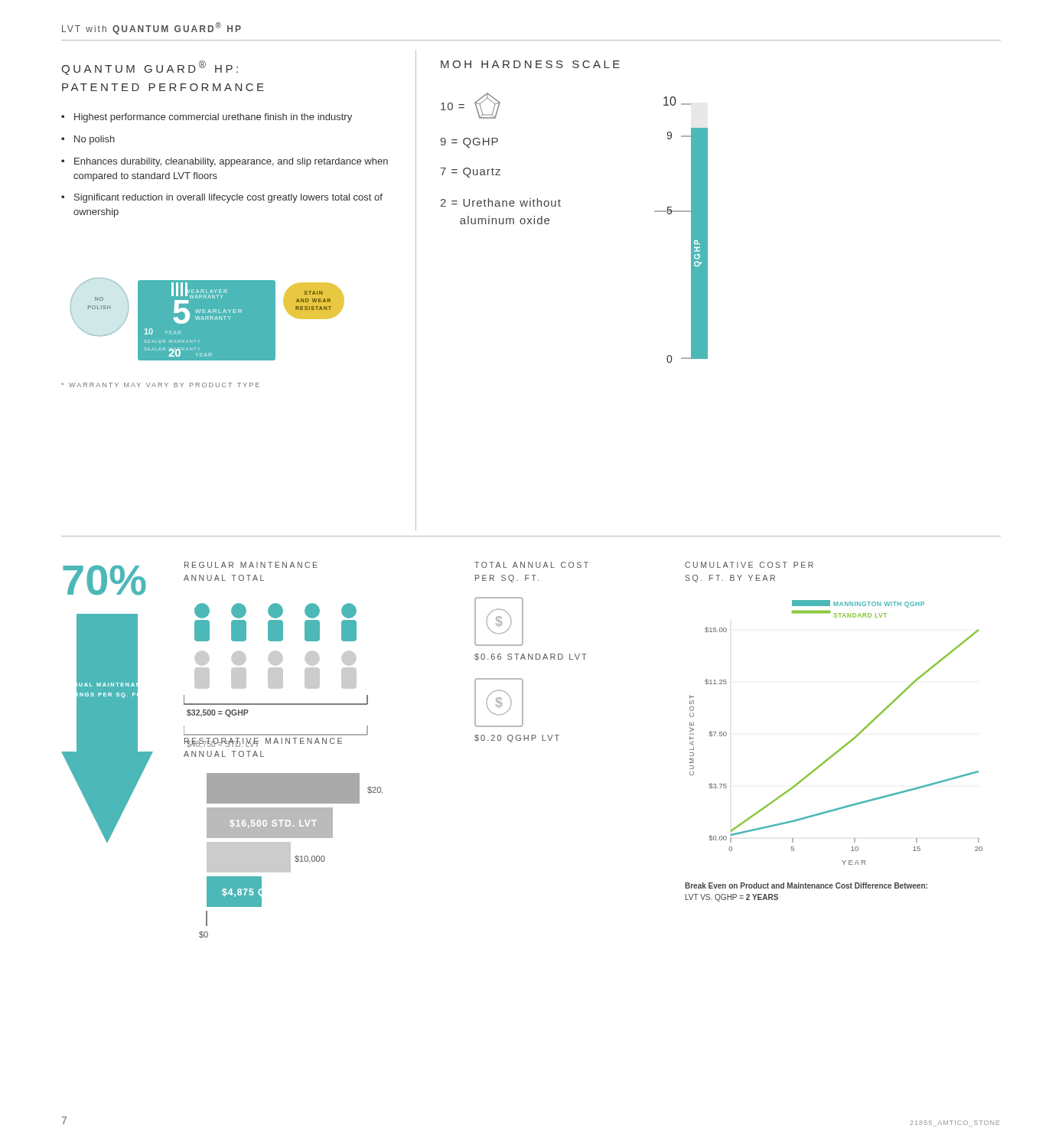
Task: Point to the block beginning "• Significant reduction"
Action: (222, 204)
